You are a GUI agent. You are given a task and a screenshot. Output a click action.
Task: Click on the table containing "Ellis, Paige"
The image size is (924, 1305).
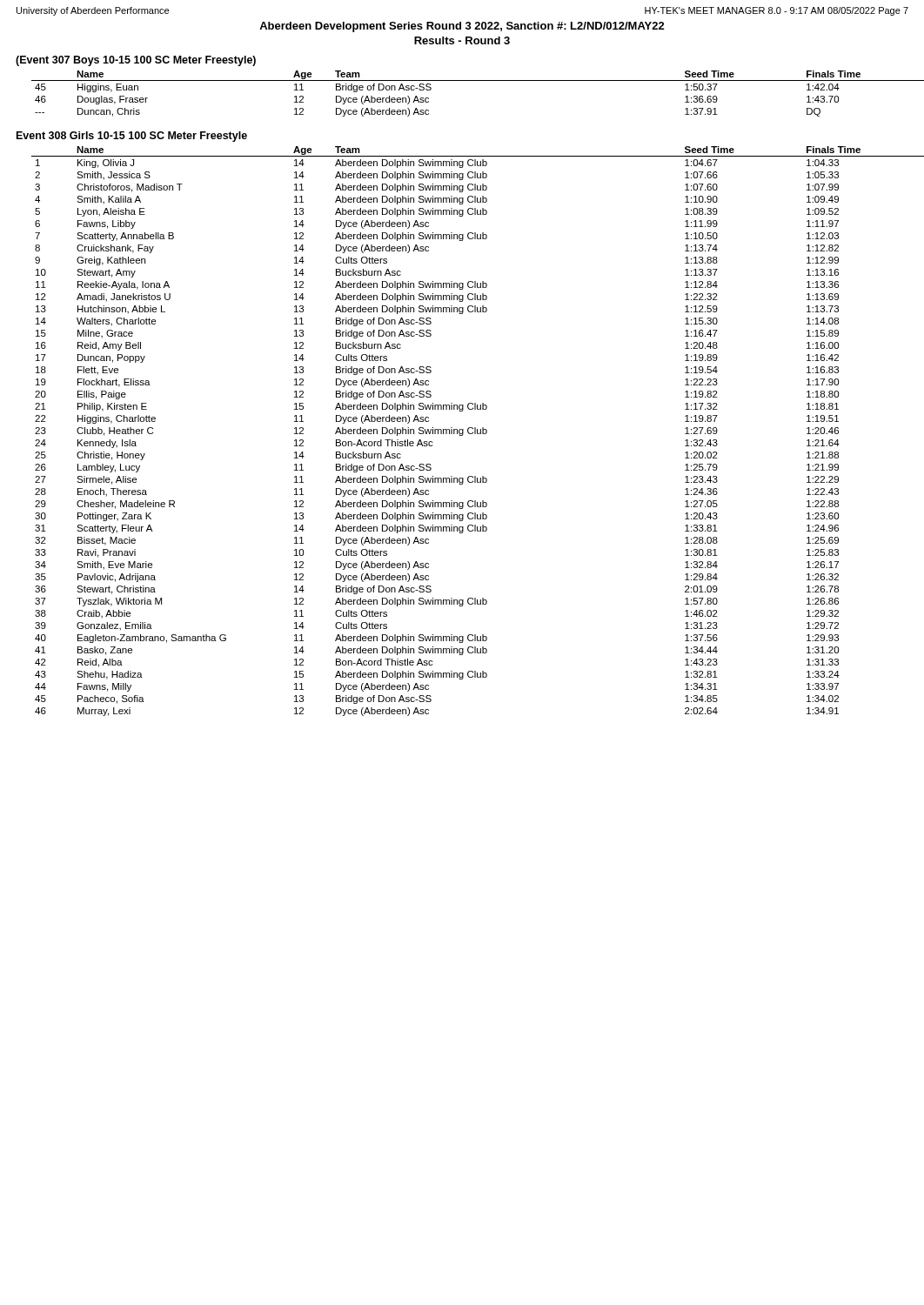coord(462,430)
